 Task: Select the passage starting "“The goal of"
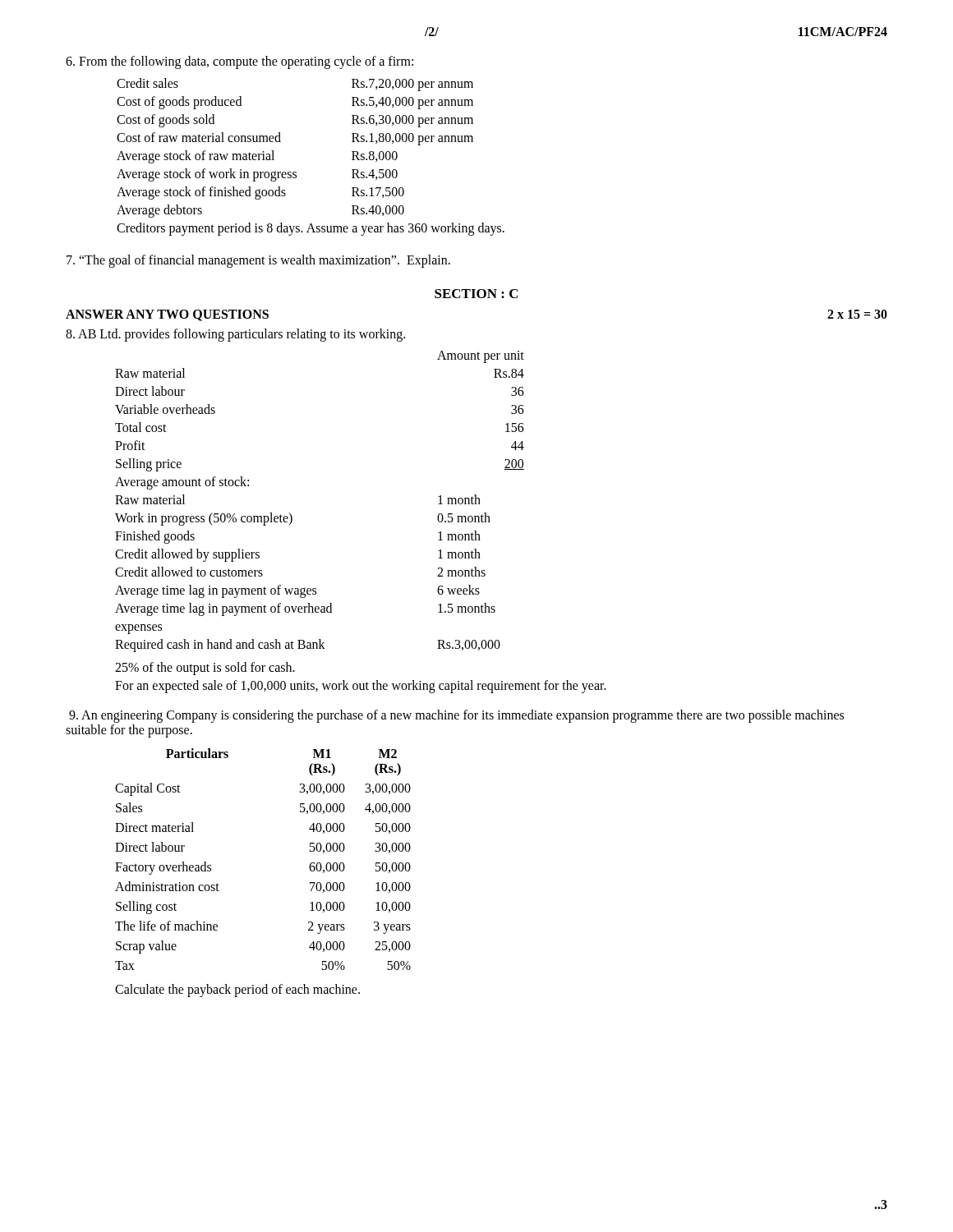(x=258, y=260)
